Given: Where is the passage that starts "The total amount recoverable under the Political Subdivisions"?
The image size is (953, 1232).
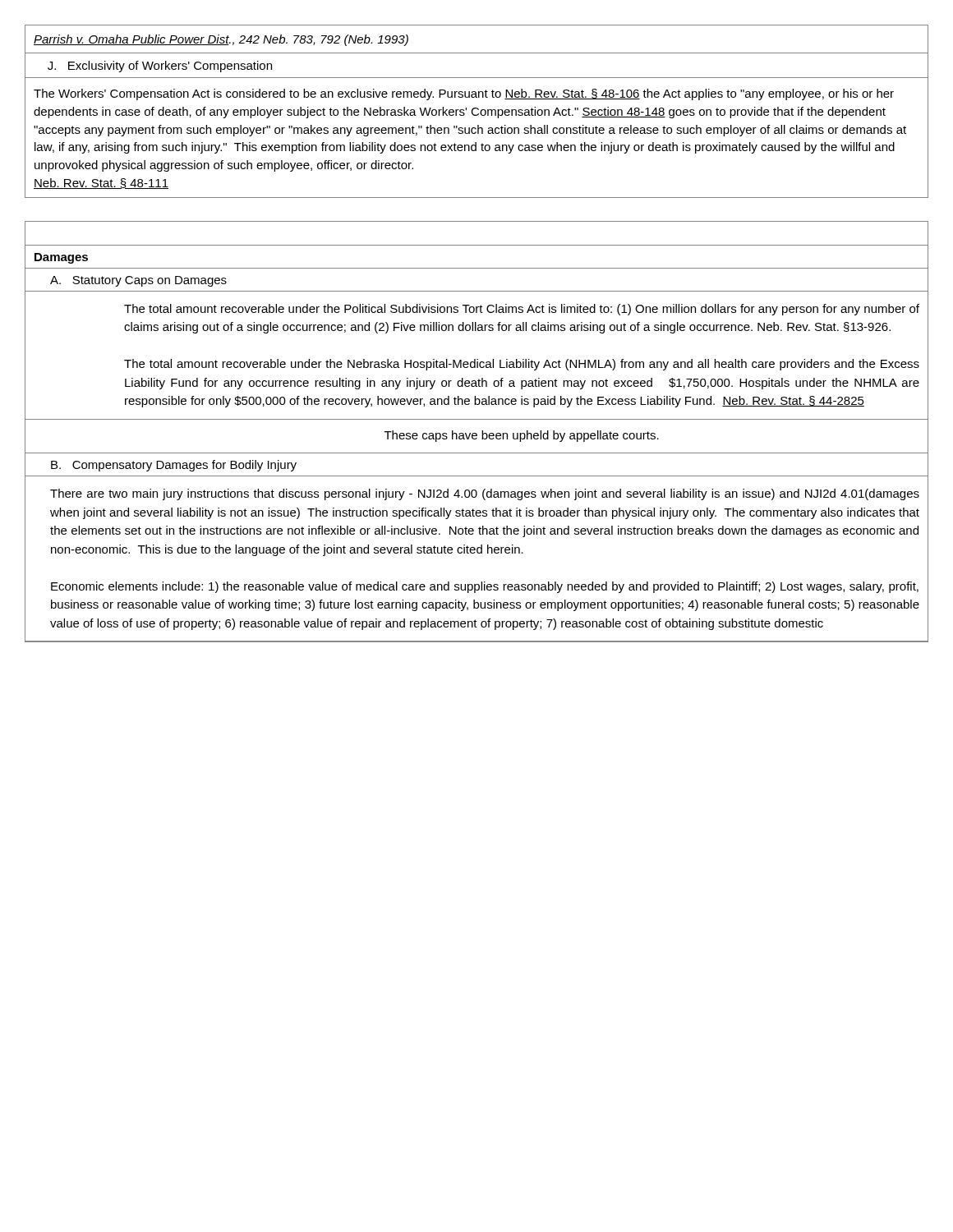Looking at the screenshot, I should 522,354.
